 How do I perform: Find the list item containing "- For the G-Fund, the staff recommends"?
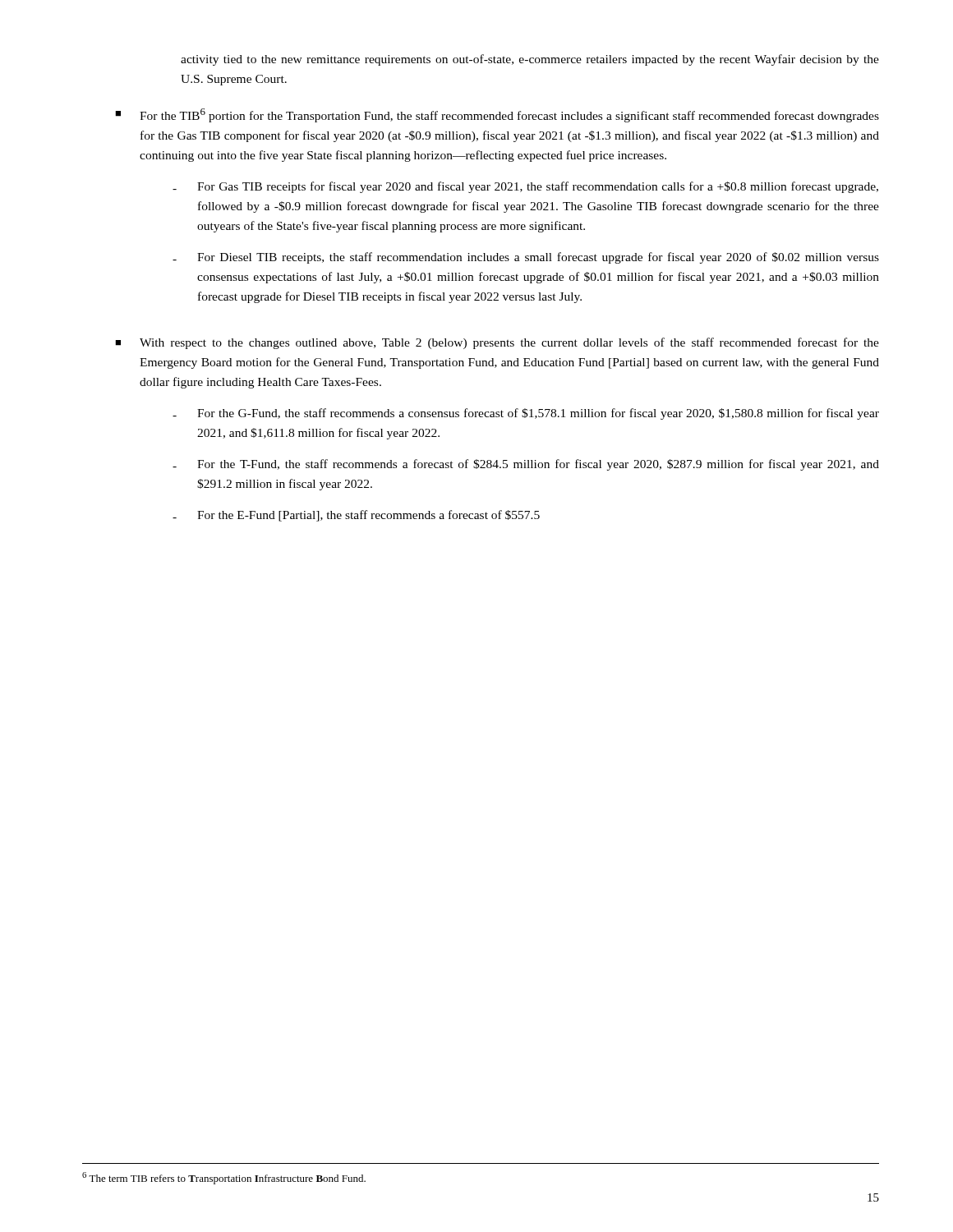point(526,423)
